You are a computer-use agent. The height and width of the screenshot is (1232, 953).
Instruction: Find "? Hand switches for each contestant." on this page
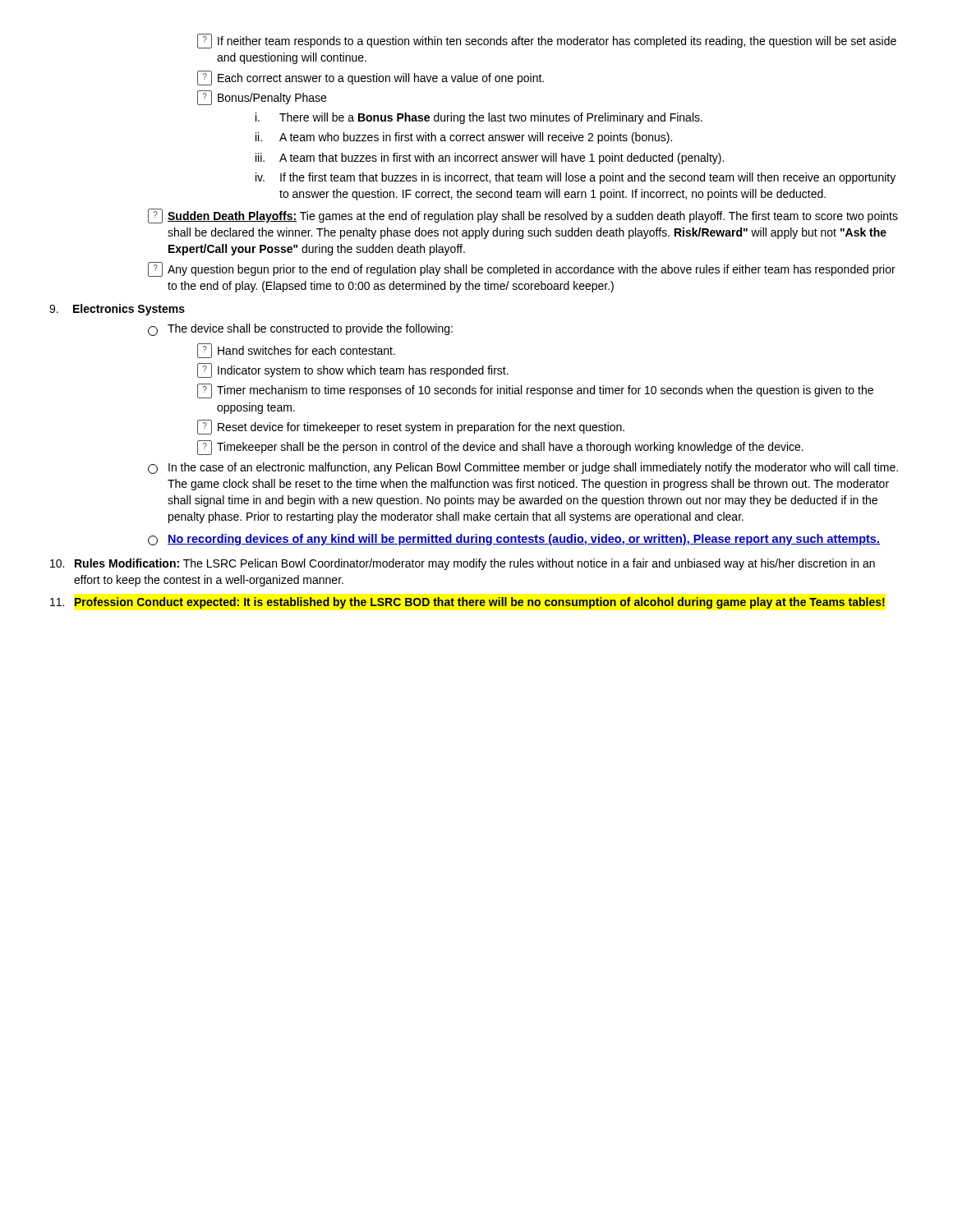click(297, 351)
